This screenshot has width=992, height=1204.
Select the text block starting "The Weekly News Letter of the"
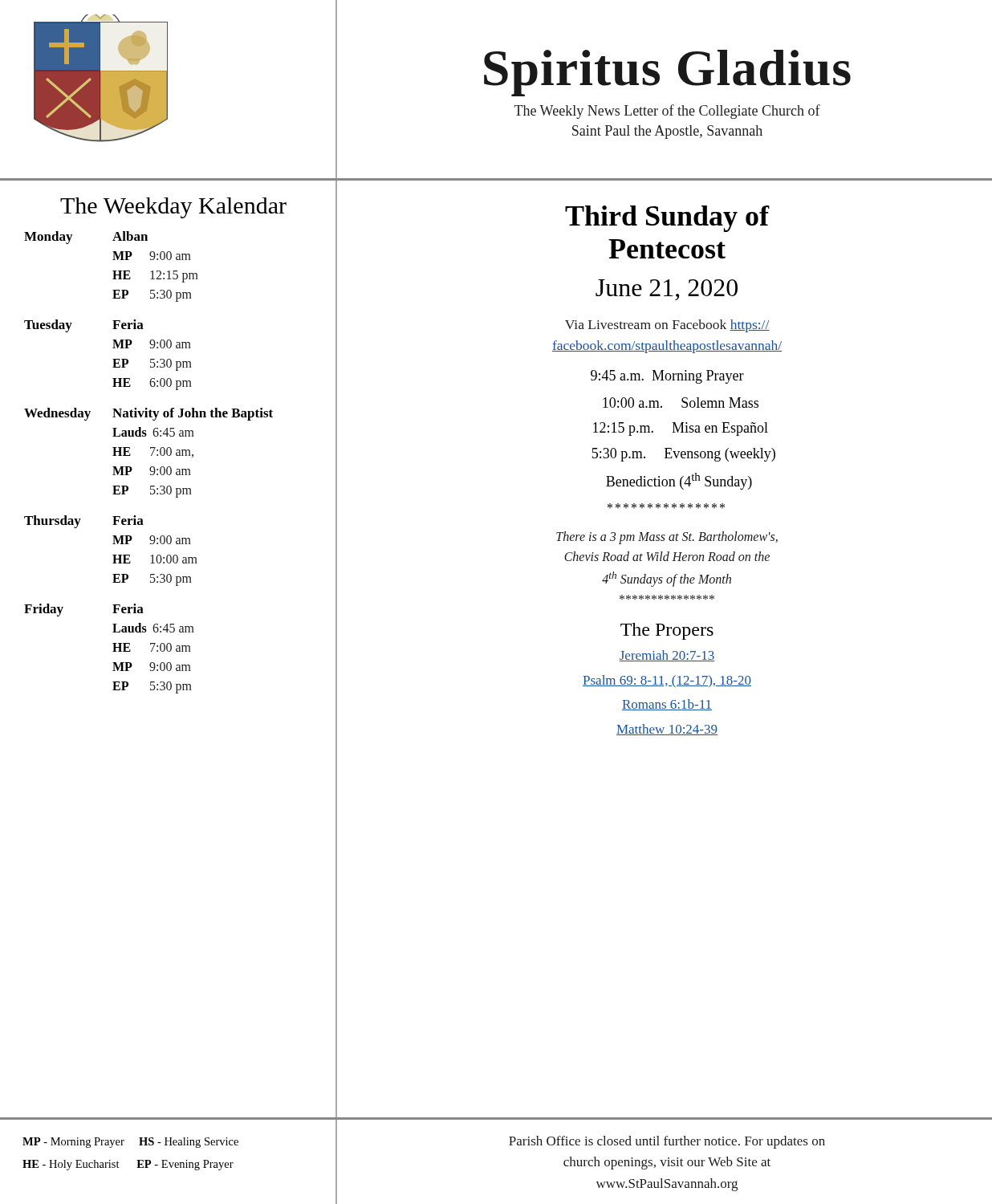[x=667, y=121]
